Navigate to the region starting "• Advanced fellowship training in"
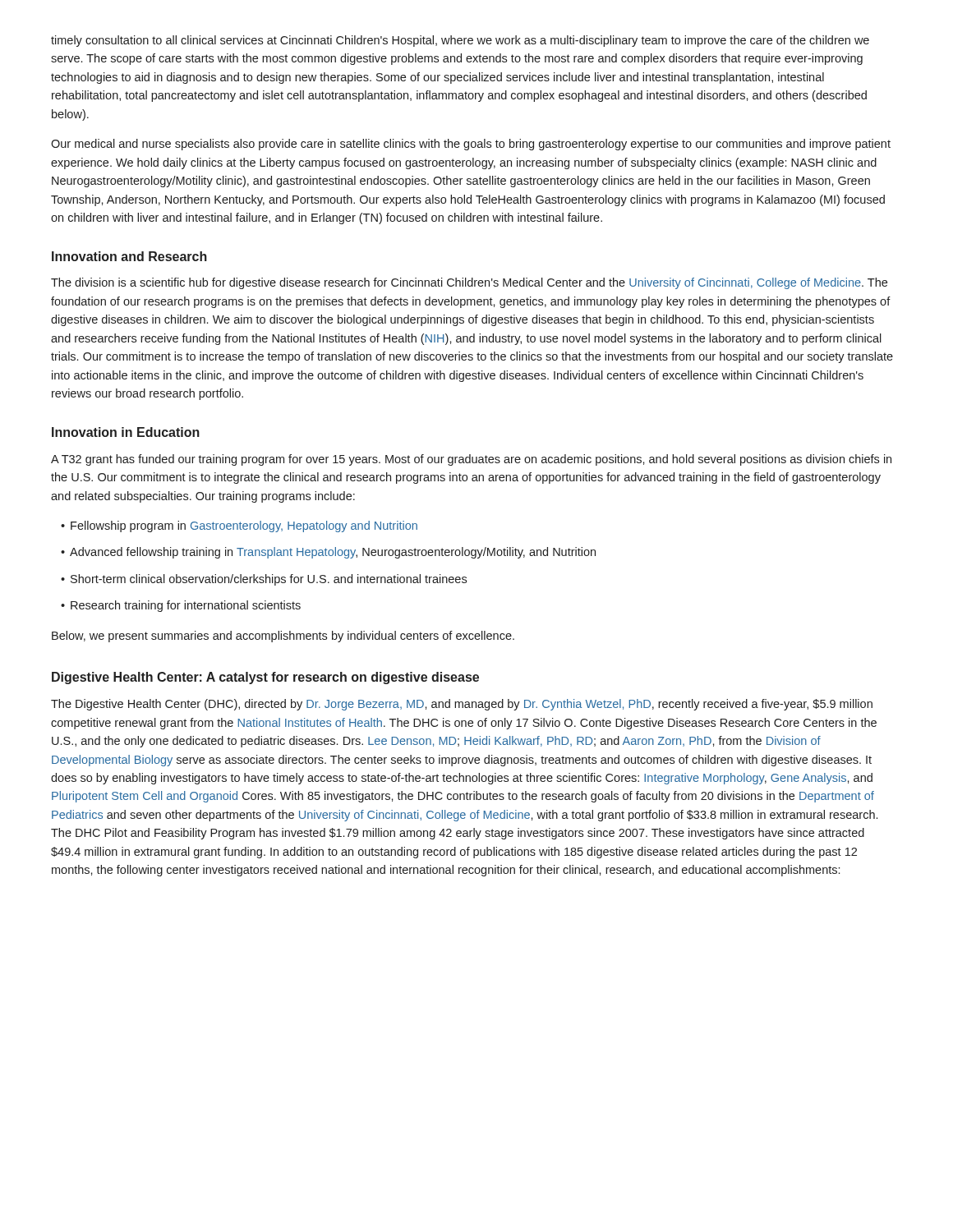The height and width of the screenshot is (1232, 953). tap(477, 552)
